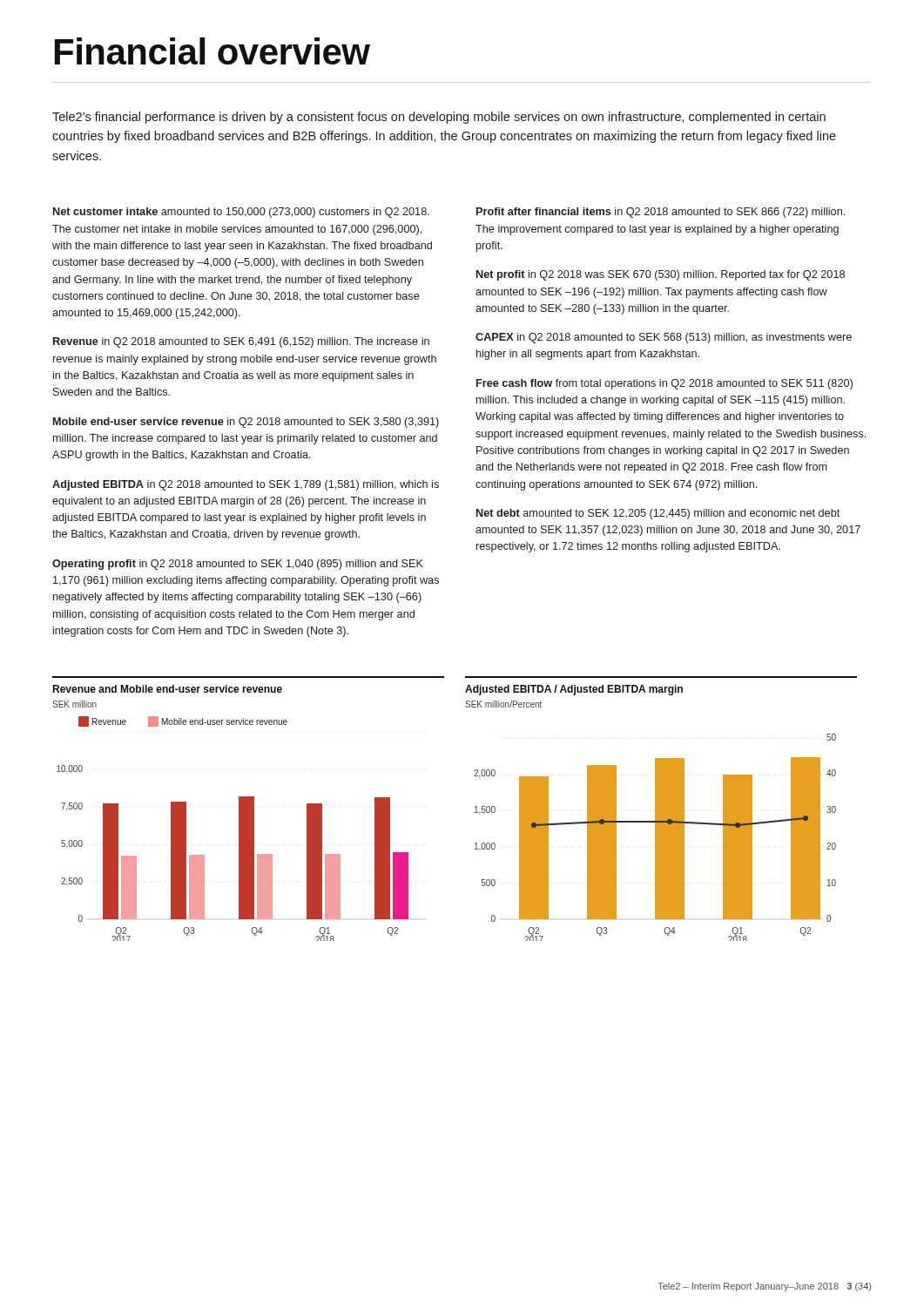Select the text block containing "CAPEX in Q2 2018 amounted to SEK"

click(664, 346)
